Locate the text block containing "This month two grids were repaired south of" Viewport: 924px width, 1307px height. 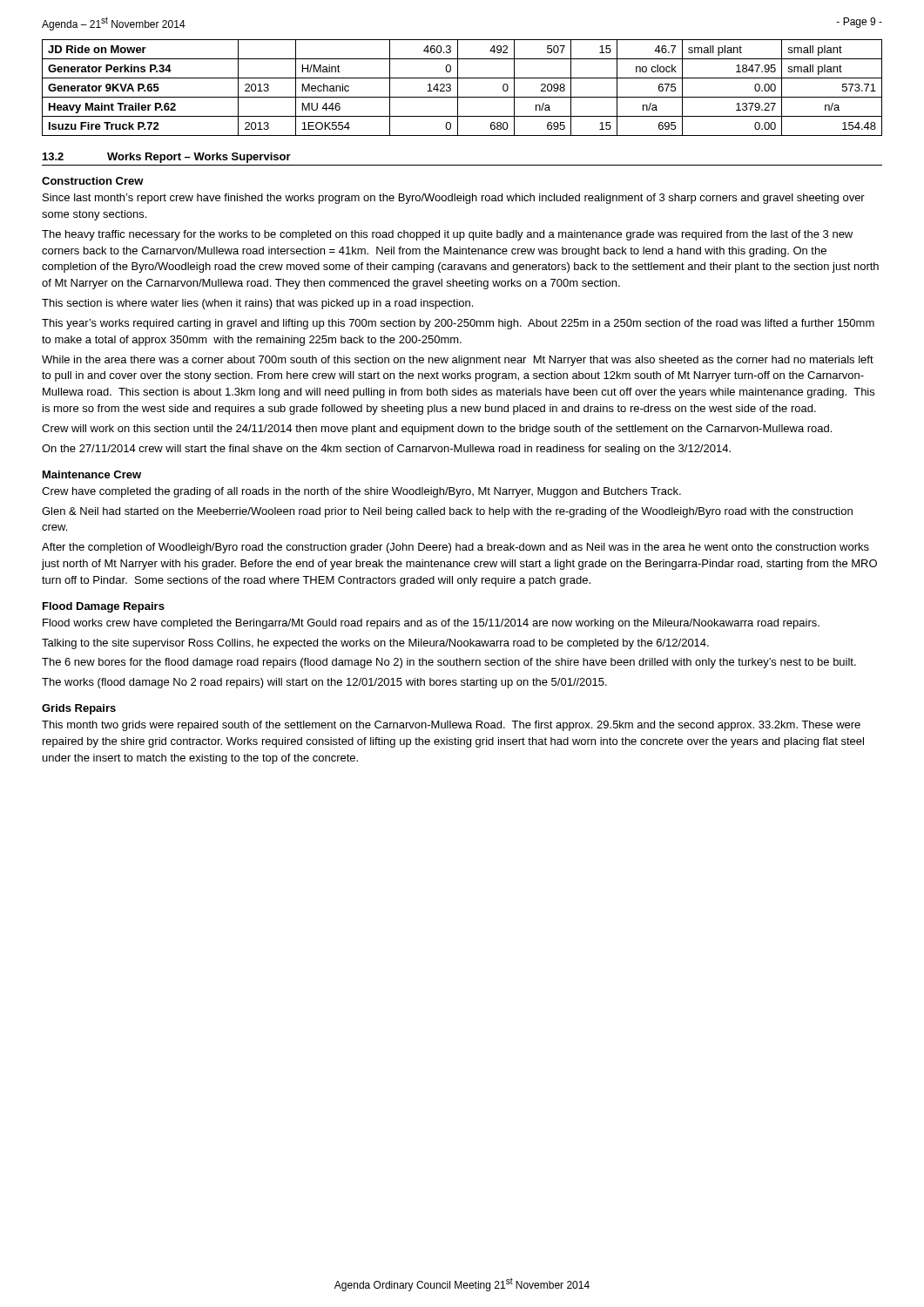[x=453, y=741]
